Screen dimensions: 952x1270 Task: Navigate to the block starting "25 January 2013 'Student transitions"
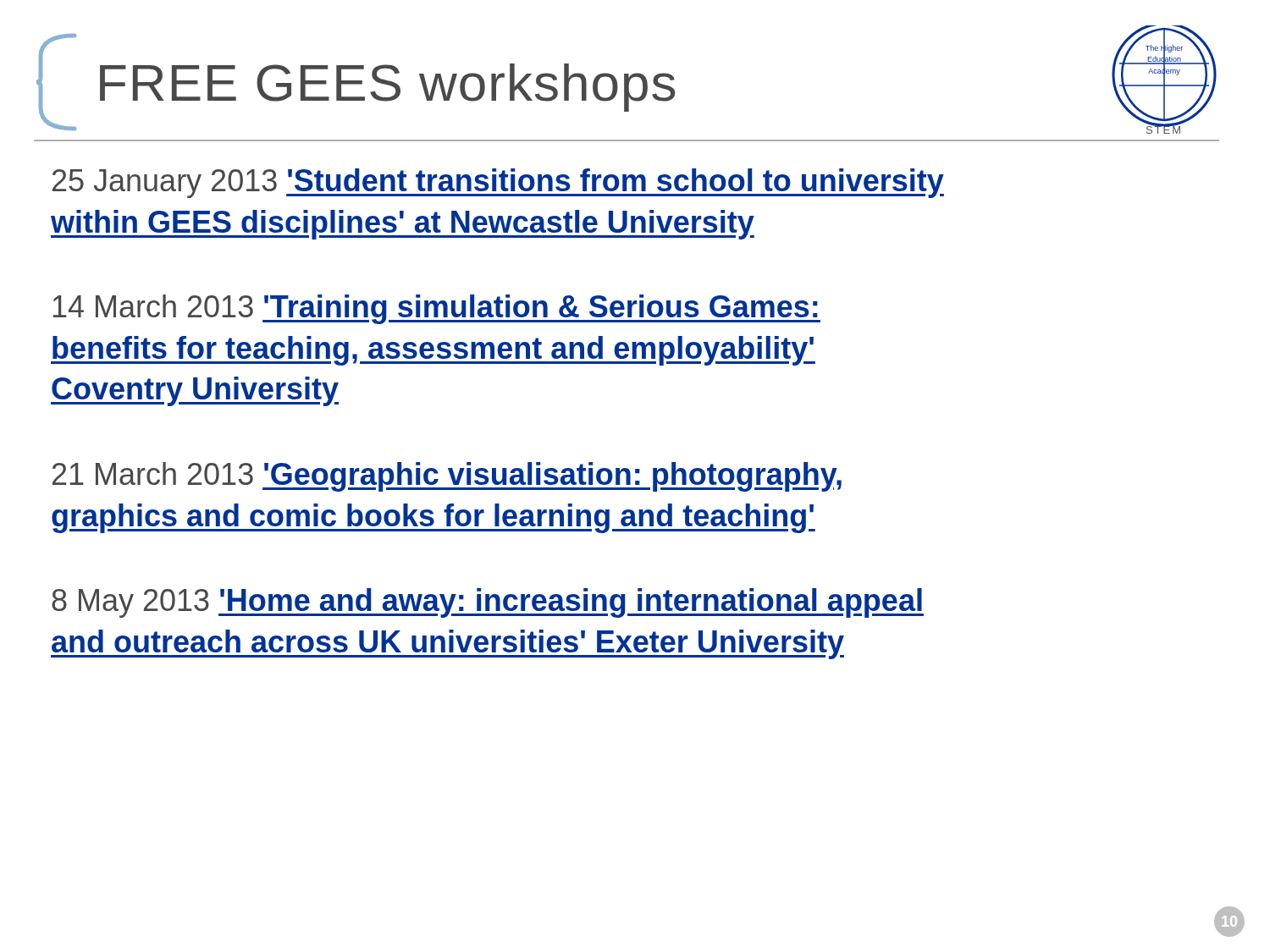627,202
